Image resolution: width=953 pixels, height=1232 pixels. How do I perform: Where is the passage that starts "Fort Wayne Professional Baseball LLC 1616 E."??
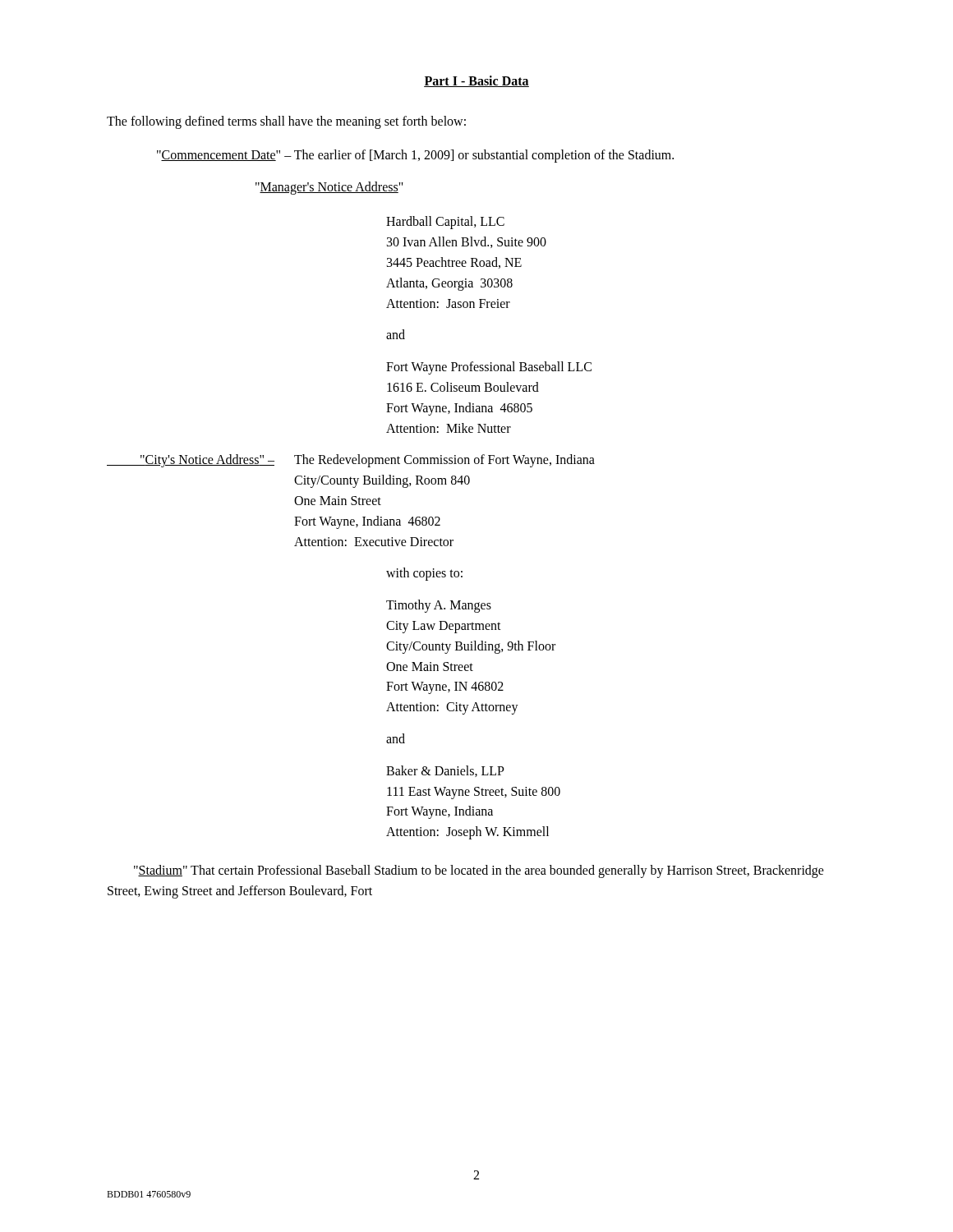489,397
